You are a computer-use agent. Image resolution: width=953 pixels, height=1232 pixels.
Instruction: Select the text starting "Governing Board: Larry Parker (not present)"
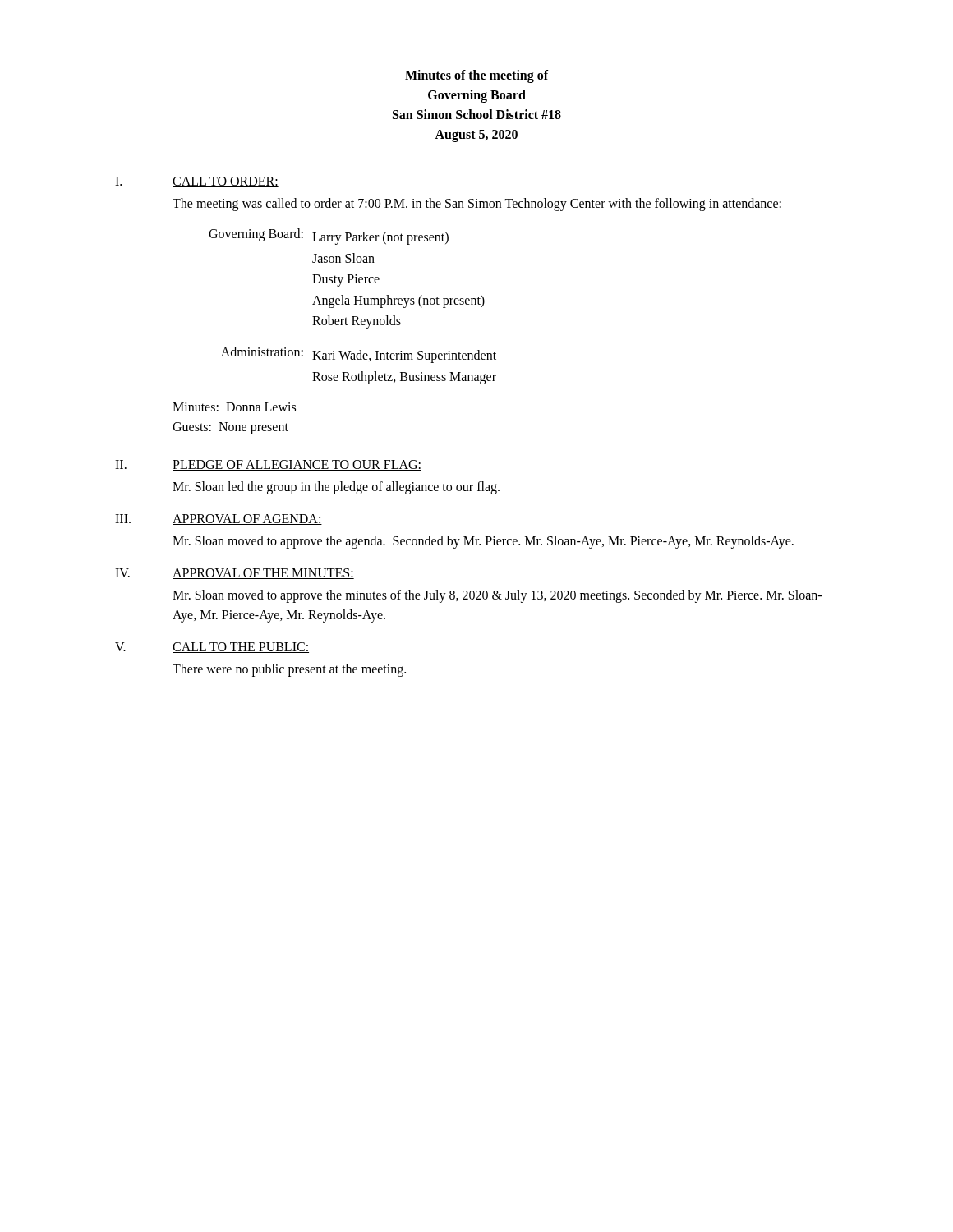tap(329, 237)
